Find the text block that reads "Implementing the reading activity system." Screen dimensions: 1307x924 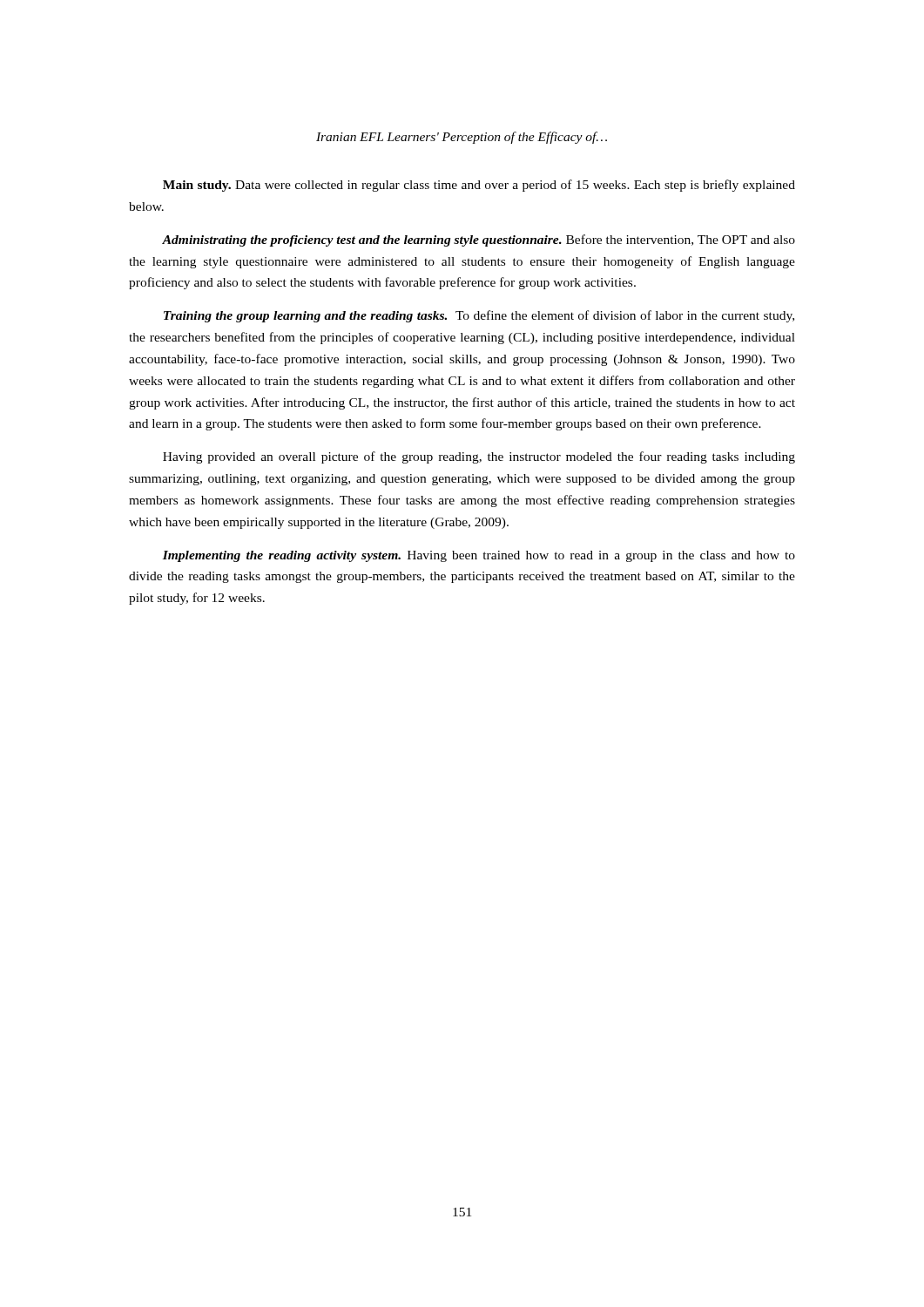[462, 577]
